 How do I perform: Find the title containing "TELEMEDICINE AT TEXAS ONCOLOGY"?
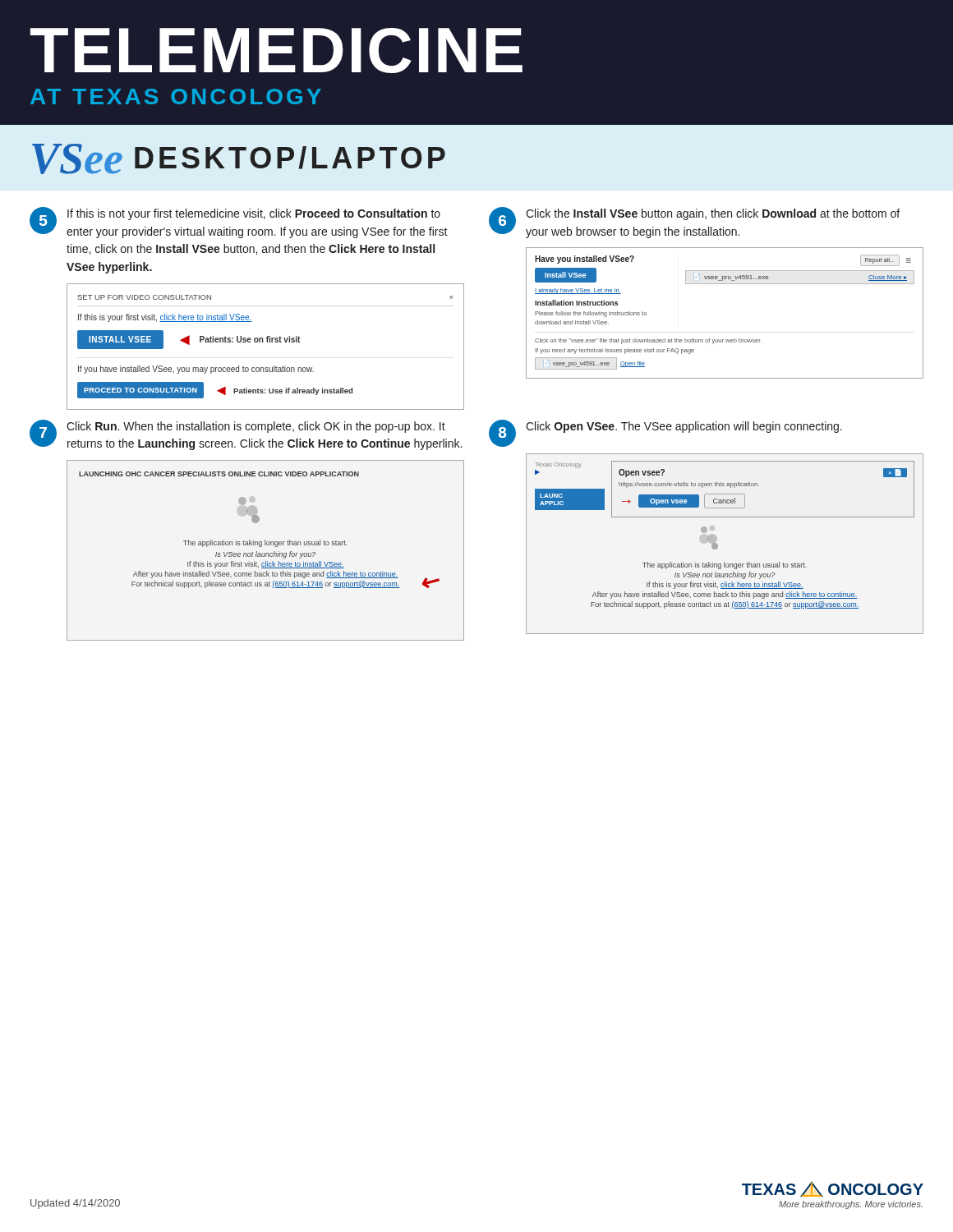click(476, 62)
